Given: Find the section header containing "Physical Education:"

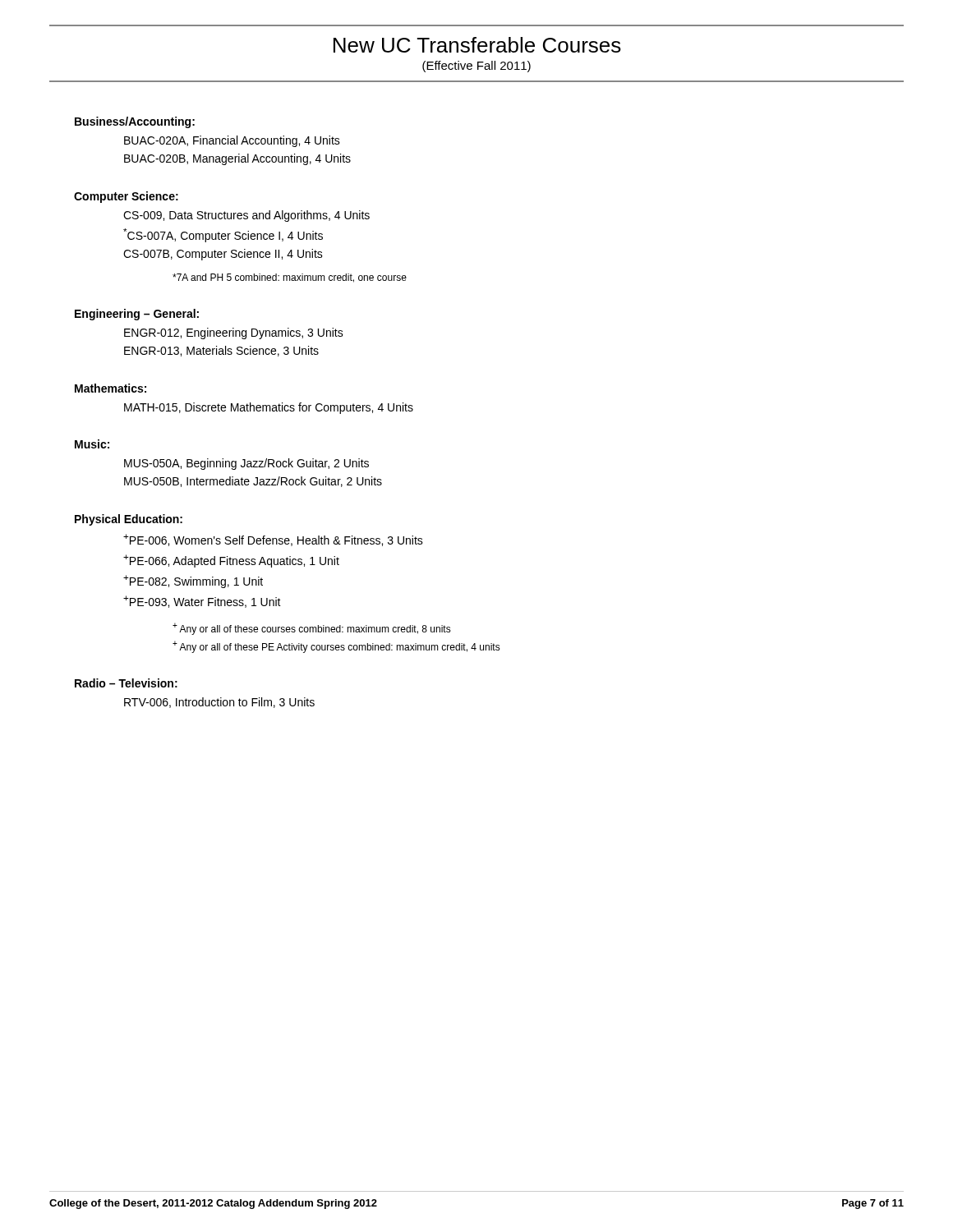Looking at the screenshot, I should point(129,519).
